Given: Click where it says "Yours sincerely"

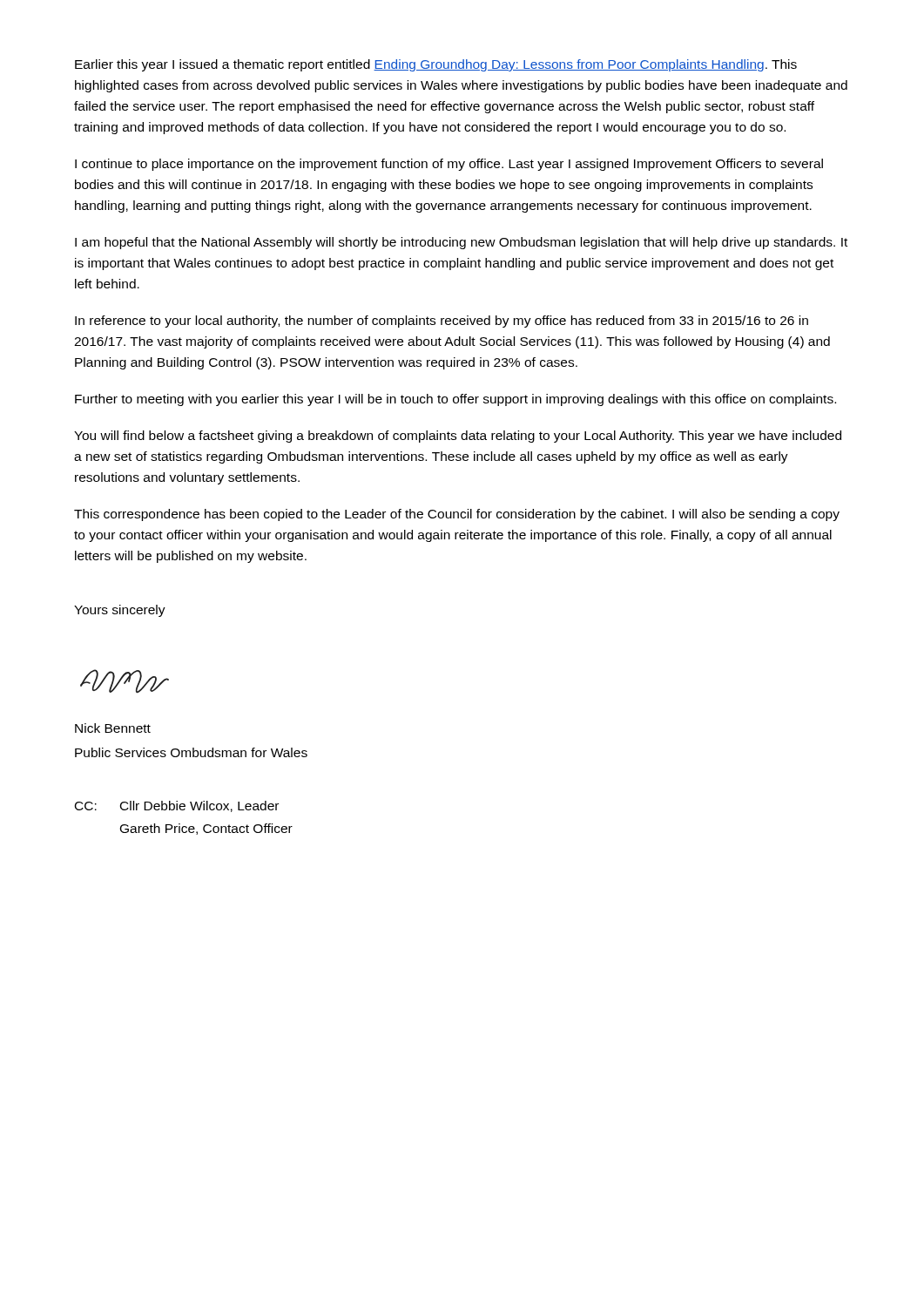Looking at the screenshot, I should 120,610.
